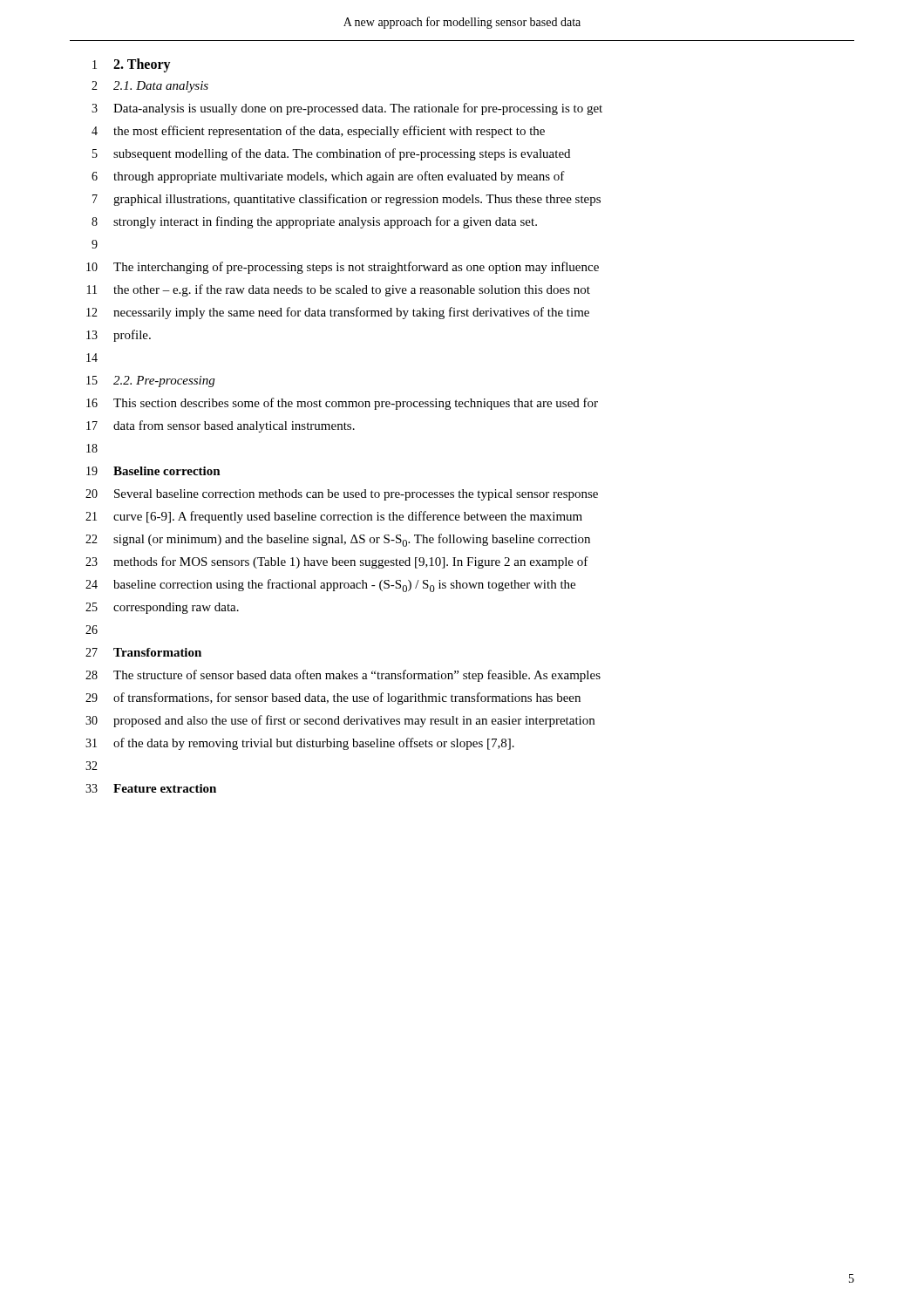Find the block on this page that starts "This section describes"

[x=356, y=403]
